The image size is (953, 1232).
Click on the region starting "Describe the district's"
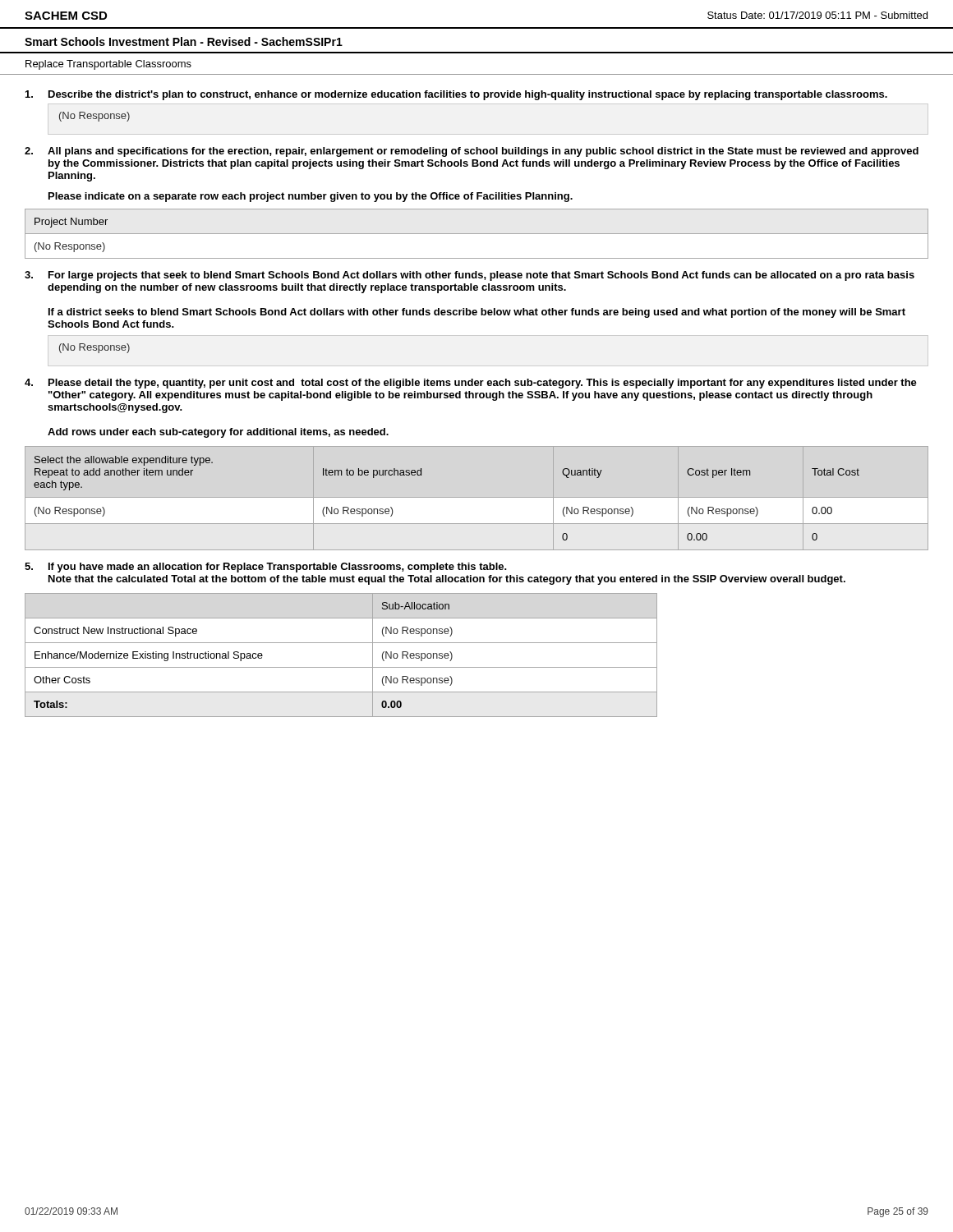coord(456,94)
